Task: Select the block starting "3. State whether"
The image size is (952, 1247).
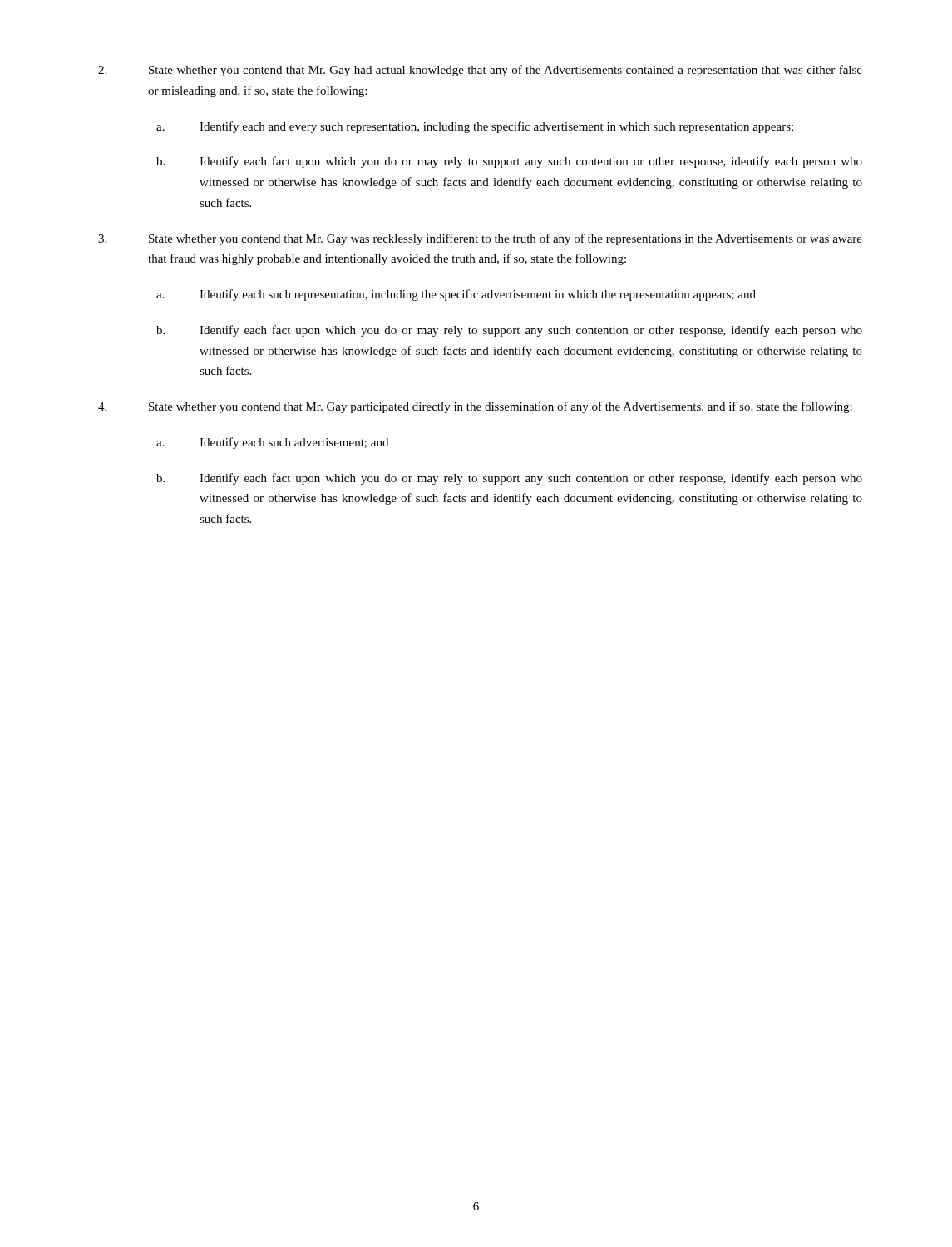Action: (x=476, y=249)
